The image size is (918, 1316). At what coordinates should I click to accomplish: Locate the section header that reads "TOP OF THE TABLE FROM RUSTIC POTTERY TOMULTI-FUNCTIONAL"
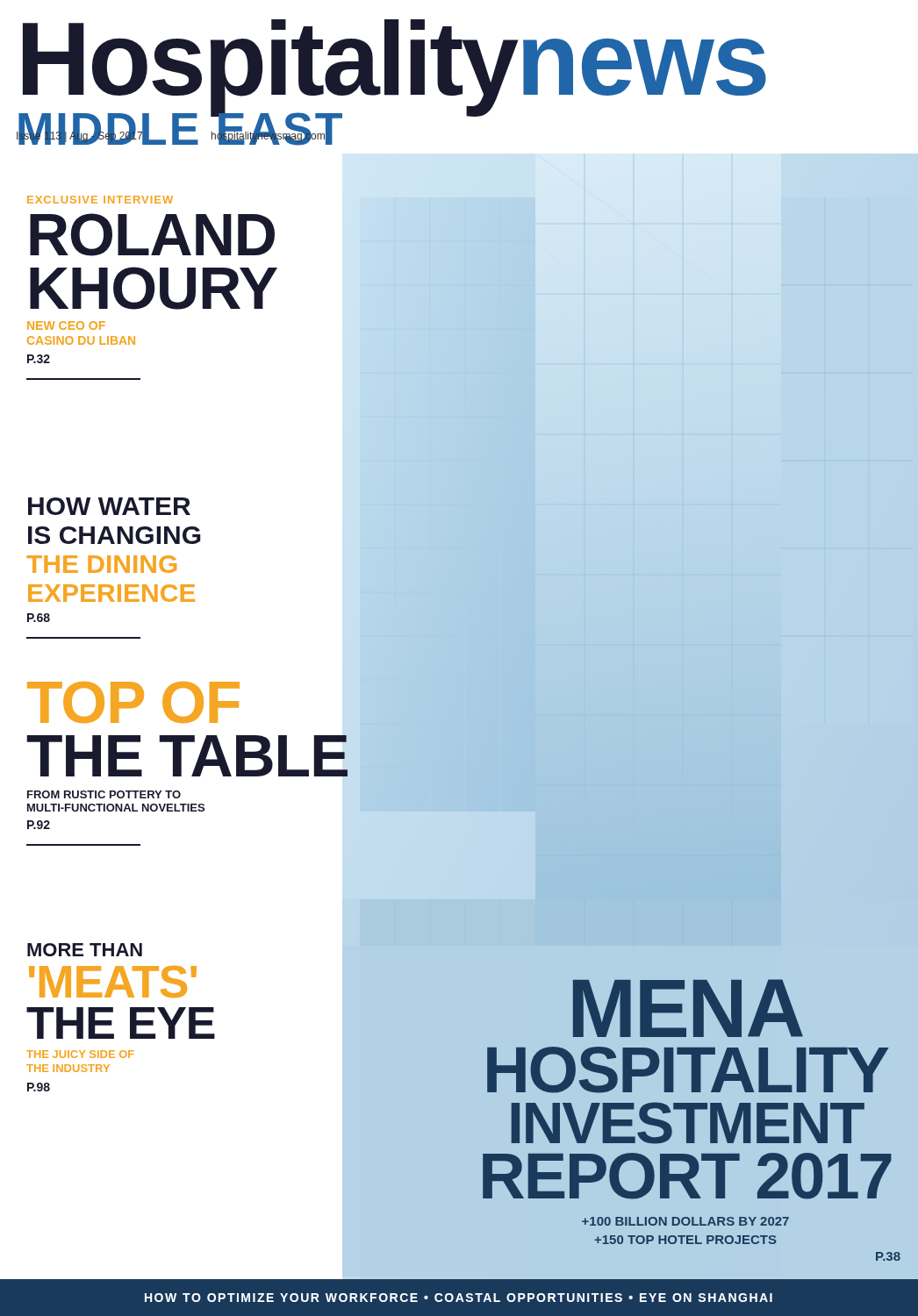tap(188, 761)
